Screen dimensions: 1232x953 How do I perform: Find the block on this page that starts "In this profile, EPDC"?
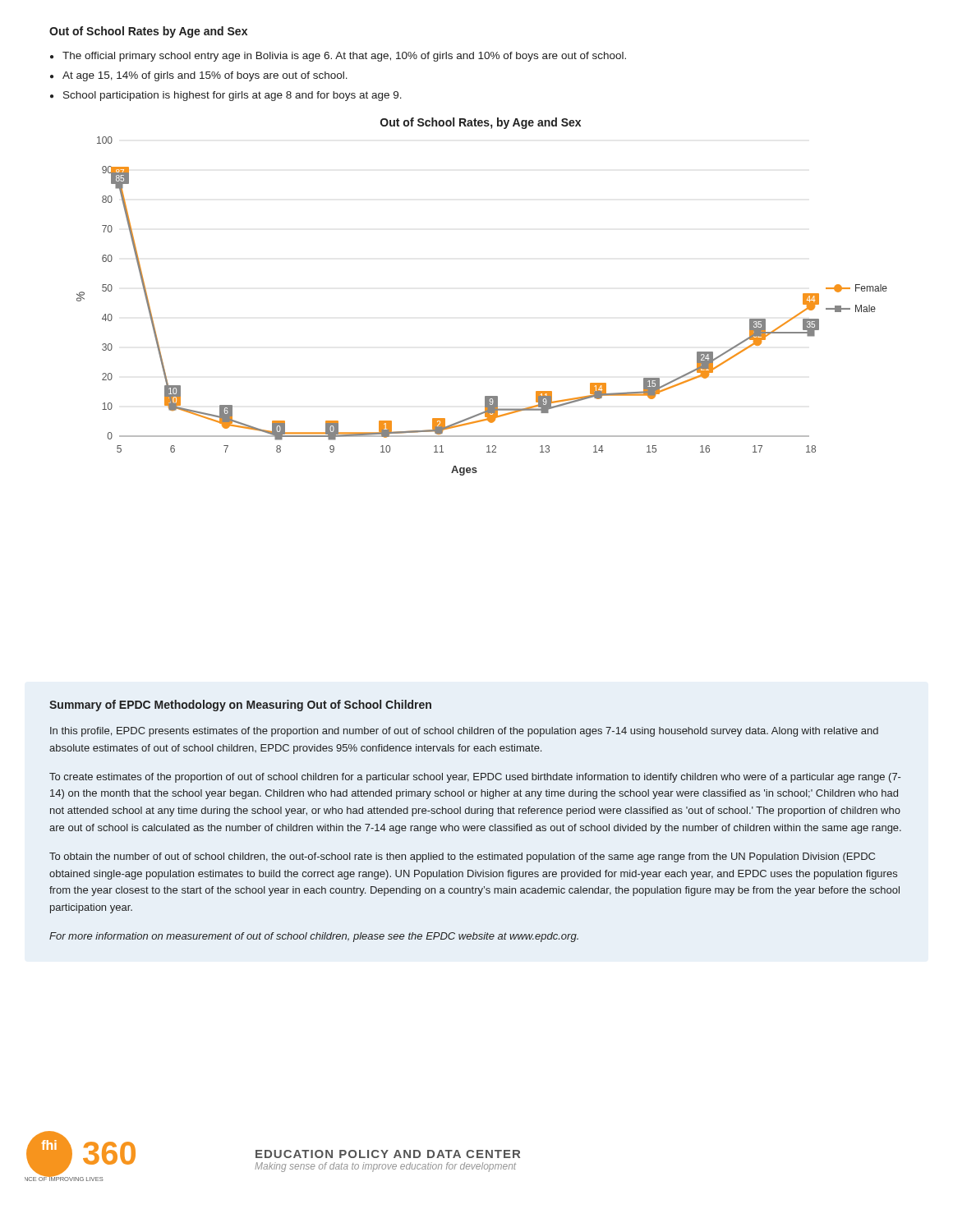[464, 739]
